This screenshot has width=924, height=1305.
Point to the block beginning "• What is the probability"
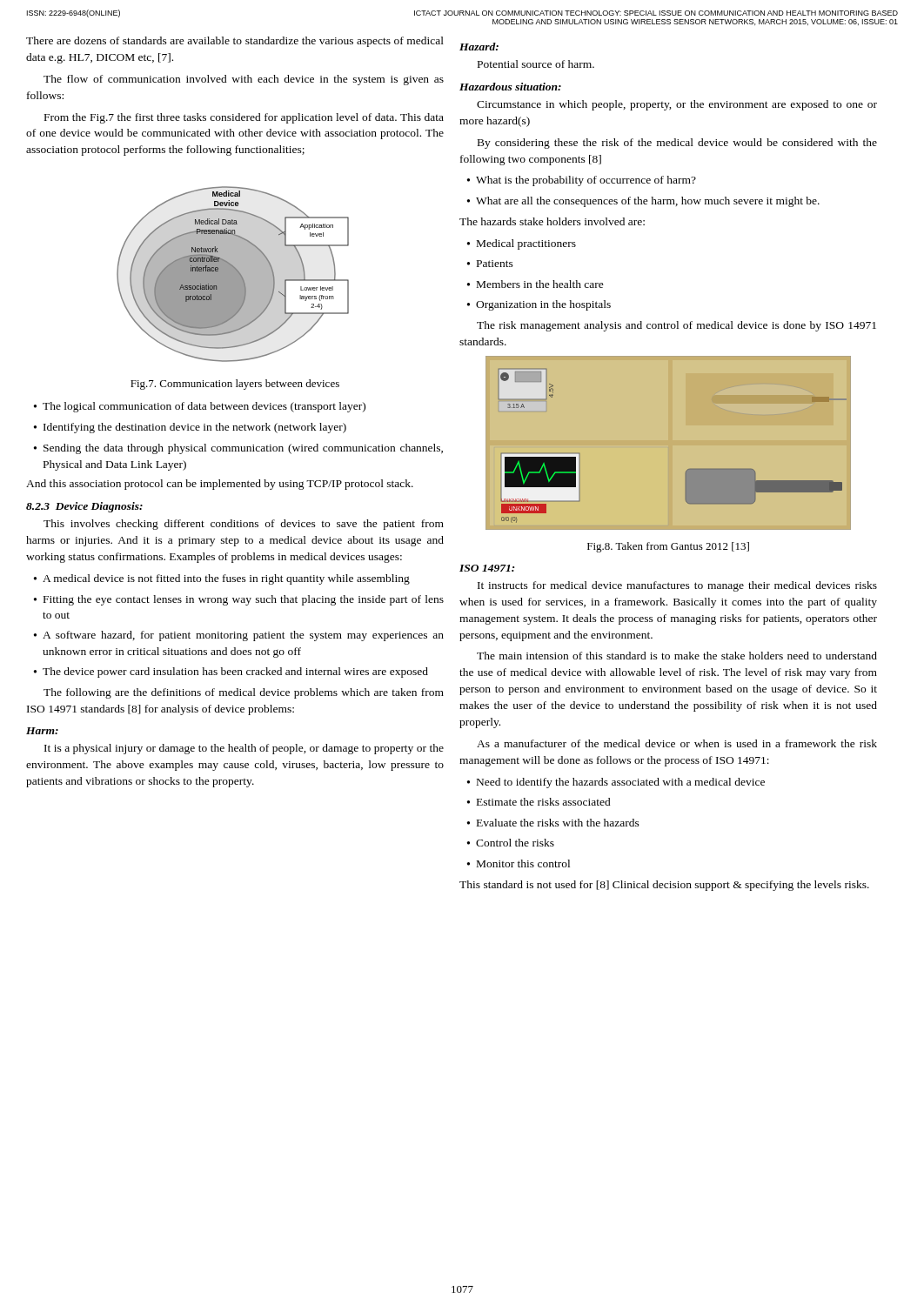click(x=581, y=181)
